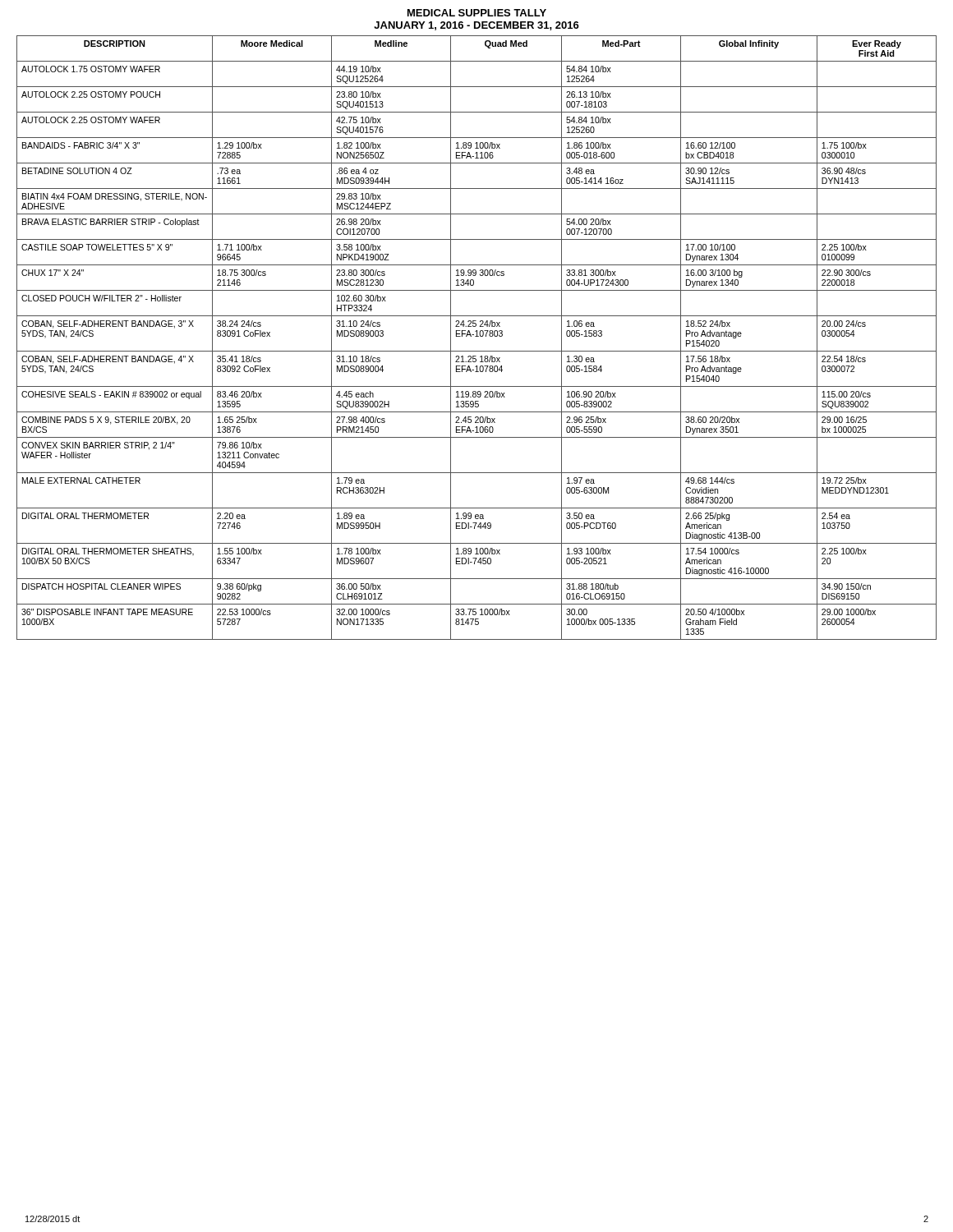
Task: Click on the table containing "38.60 20/20bx Dynarex"
Action: coord(476,338)
